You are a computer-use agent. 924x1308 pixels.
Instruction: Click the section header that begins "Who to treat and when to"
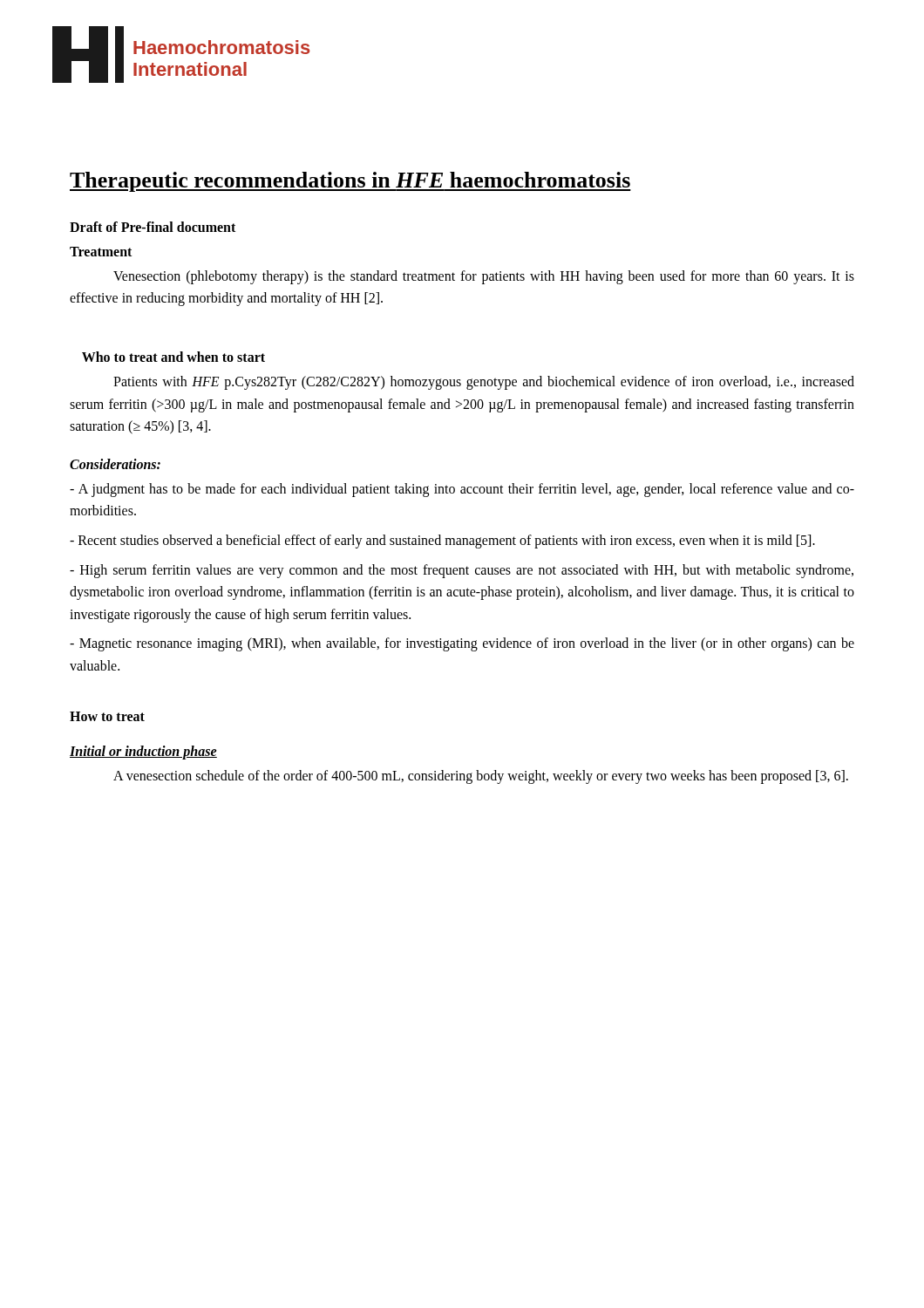pyautogui.click(x=172, y=357)
